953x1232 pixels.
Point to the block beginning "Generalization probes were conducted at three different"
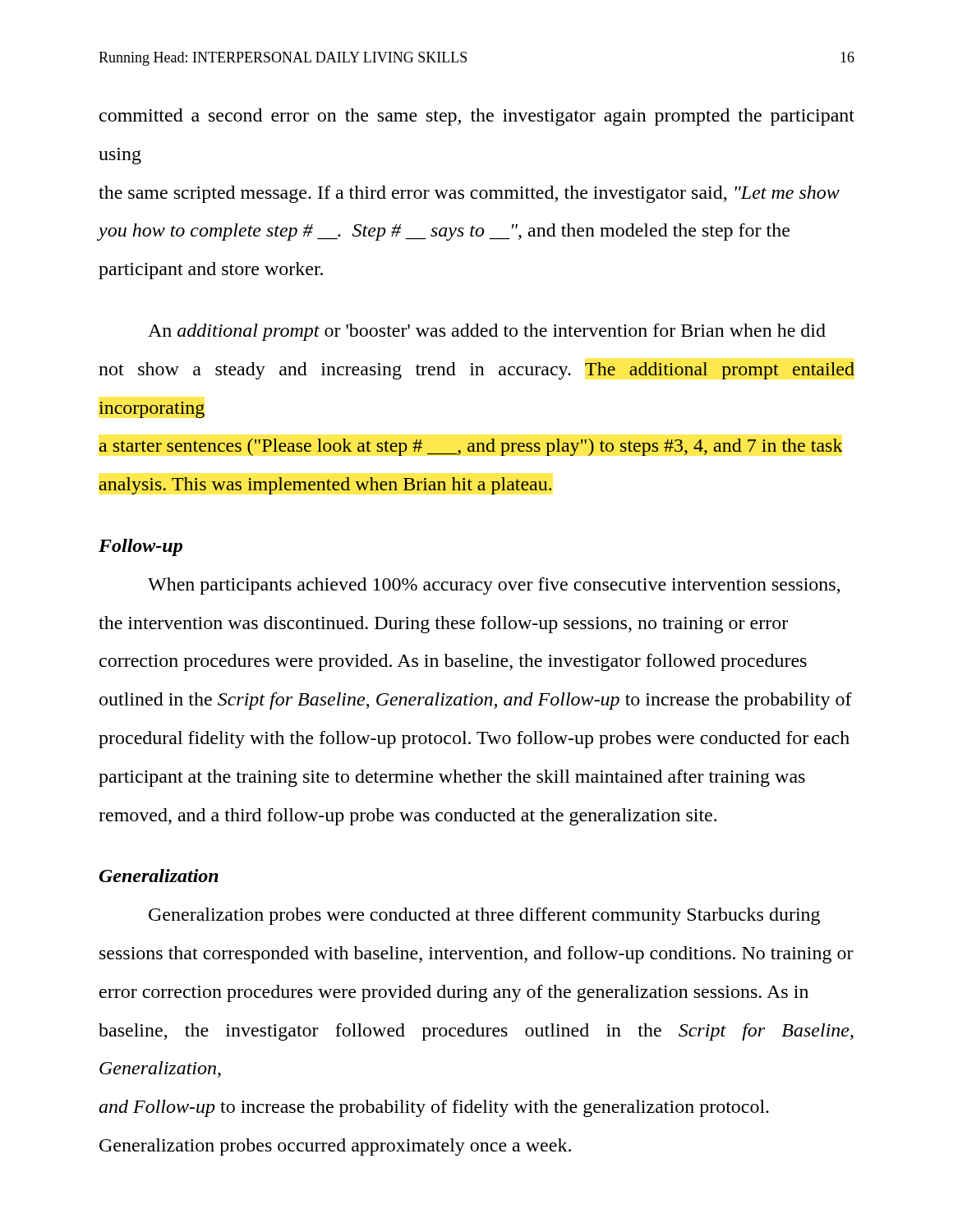click(x=484, y=914)
